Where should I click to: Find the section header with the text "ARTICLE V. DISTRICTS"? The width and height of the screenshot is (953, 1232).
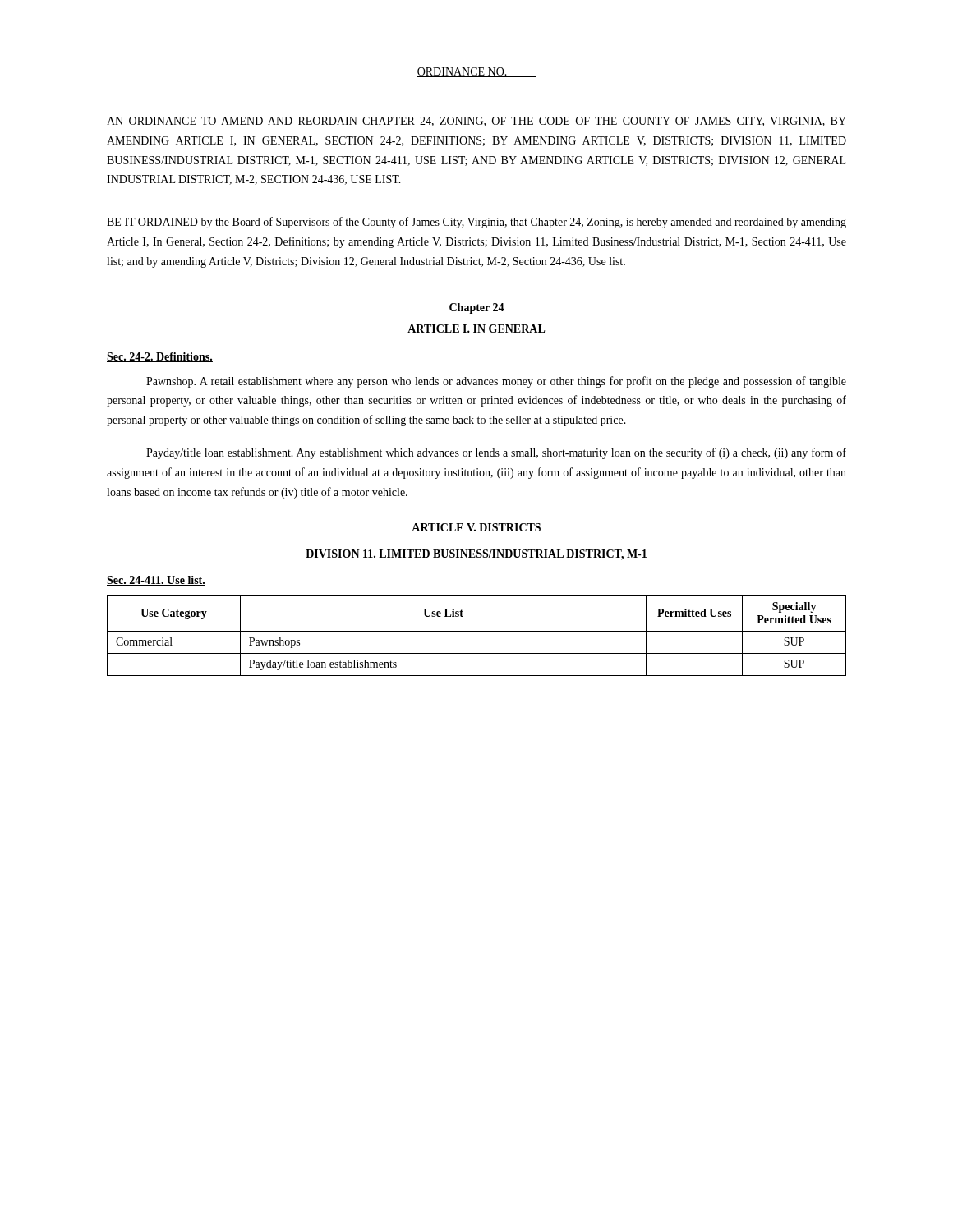476,528
